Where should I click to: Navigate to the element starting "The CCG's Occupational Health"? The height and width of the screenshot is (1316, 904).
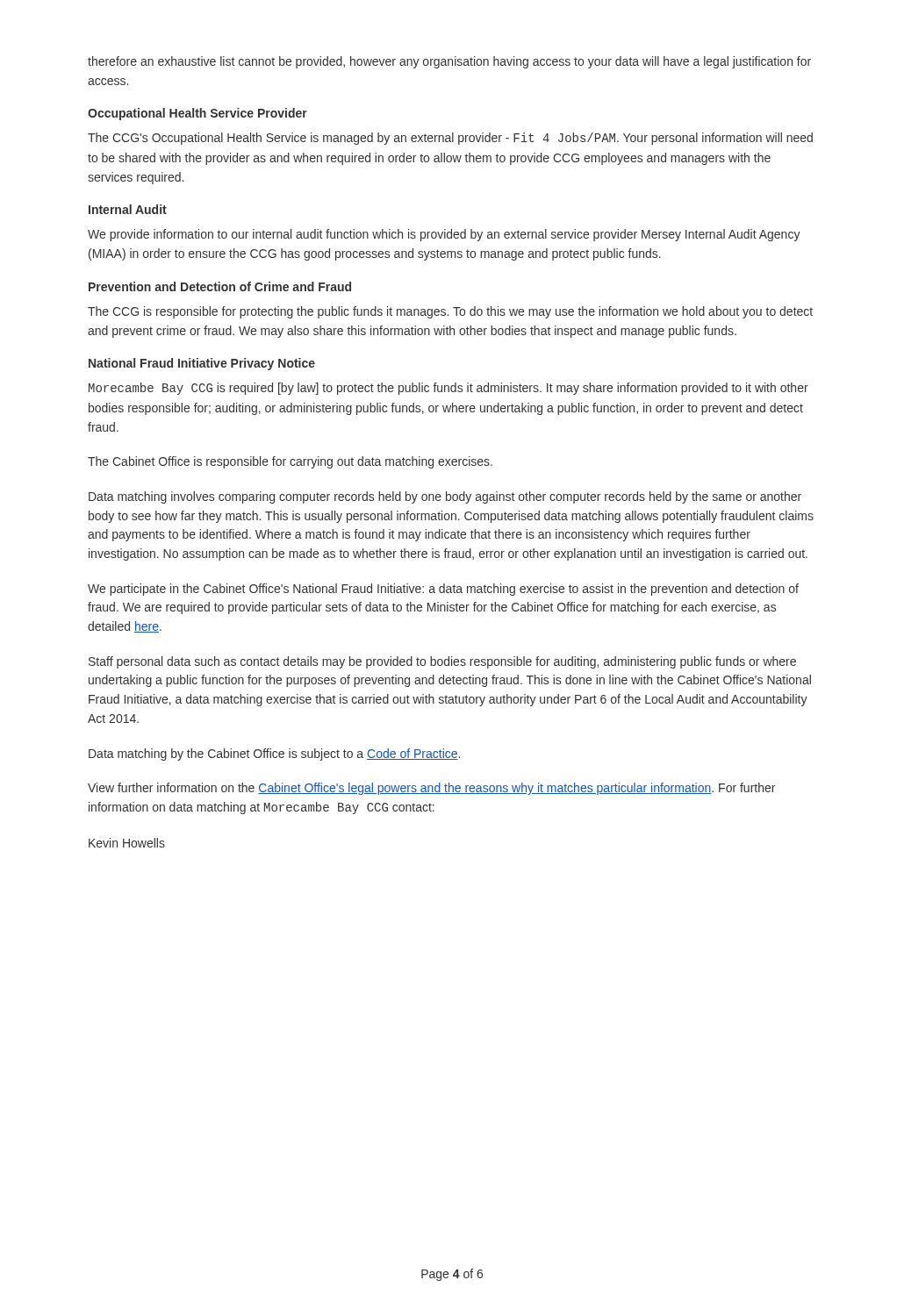452,158
